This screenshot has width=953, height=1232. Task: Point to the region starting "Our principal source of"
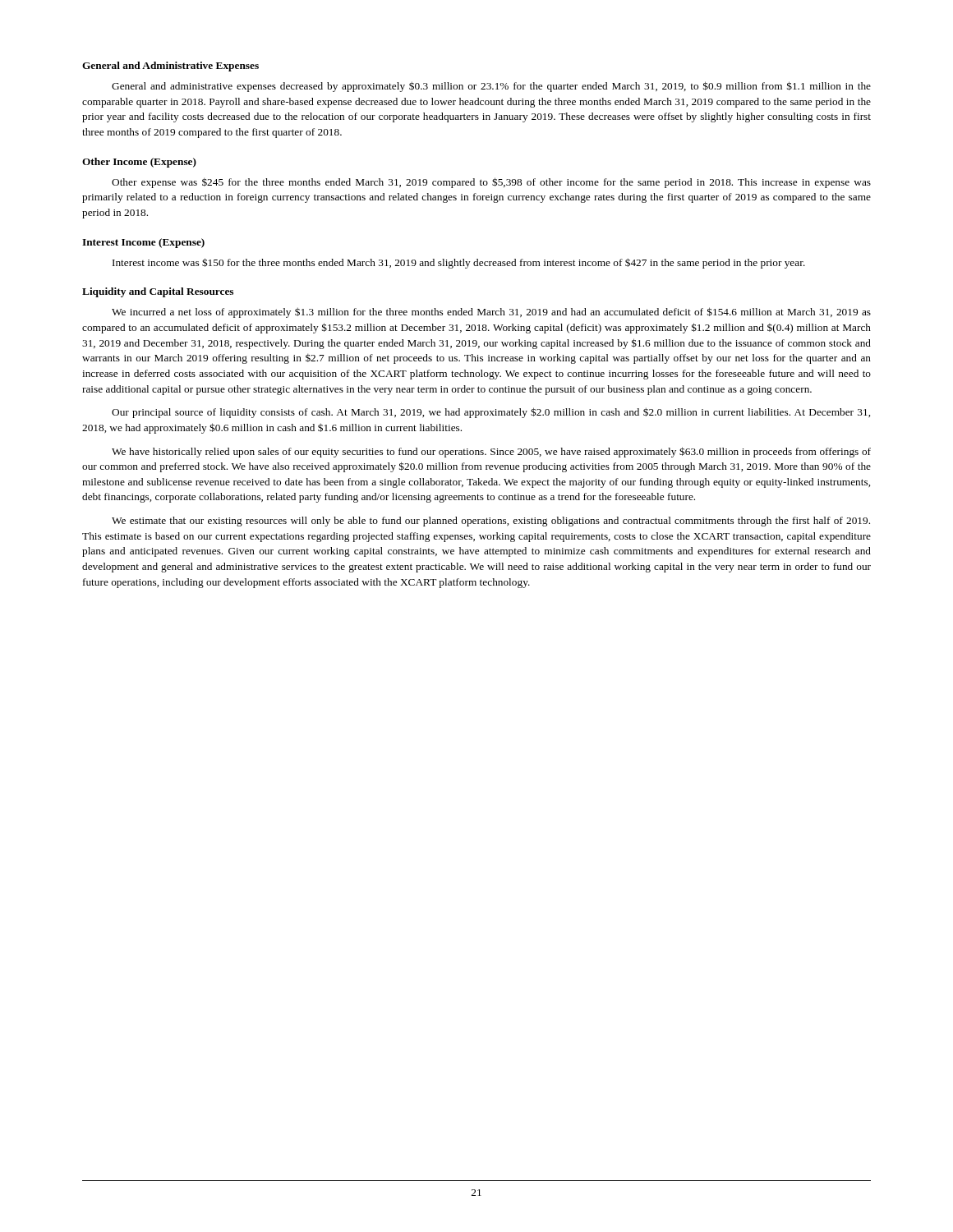[x=476, y=420]
